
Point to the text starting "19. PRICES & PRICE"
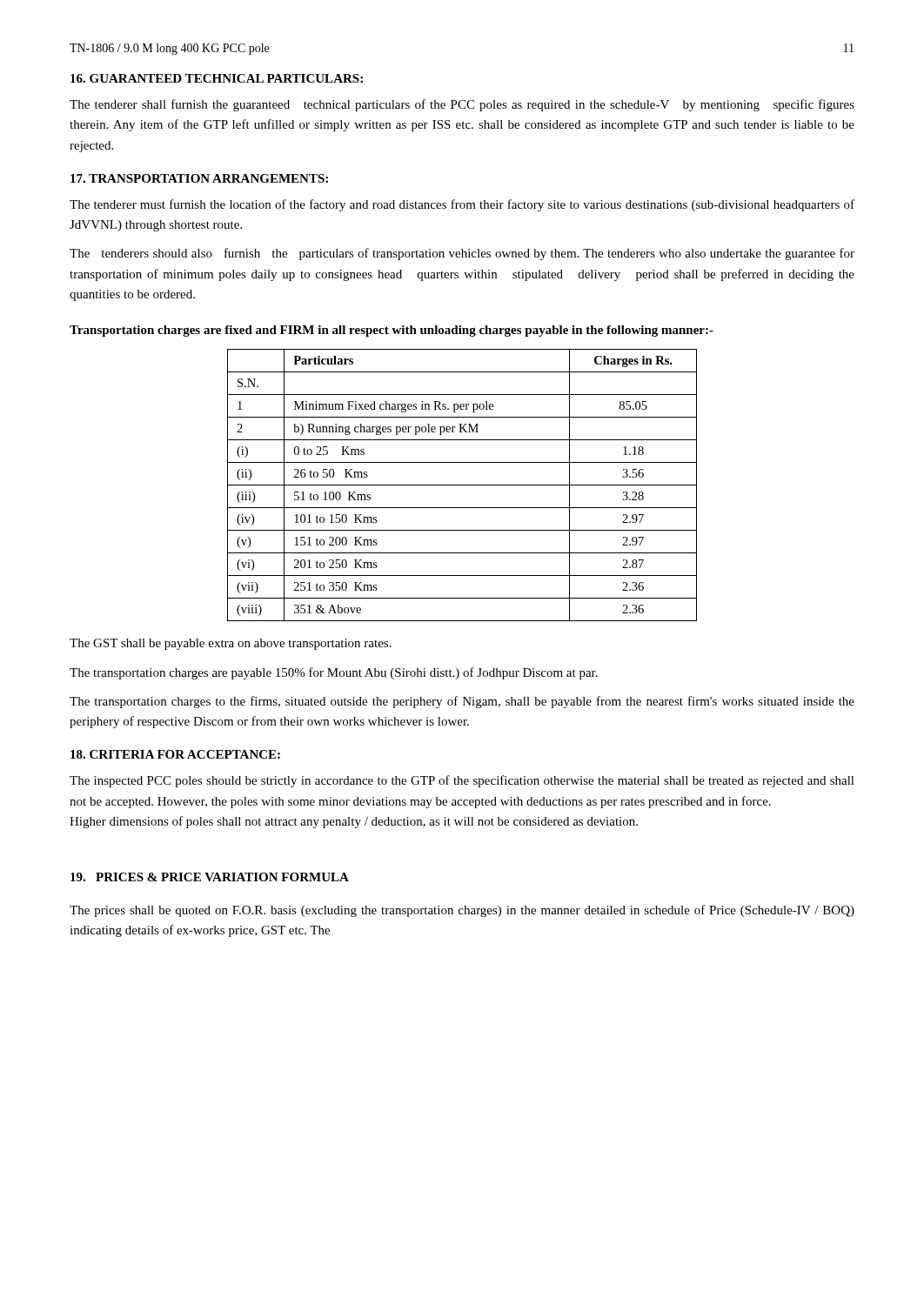point(209,877)
